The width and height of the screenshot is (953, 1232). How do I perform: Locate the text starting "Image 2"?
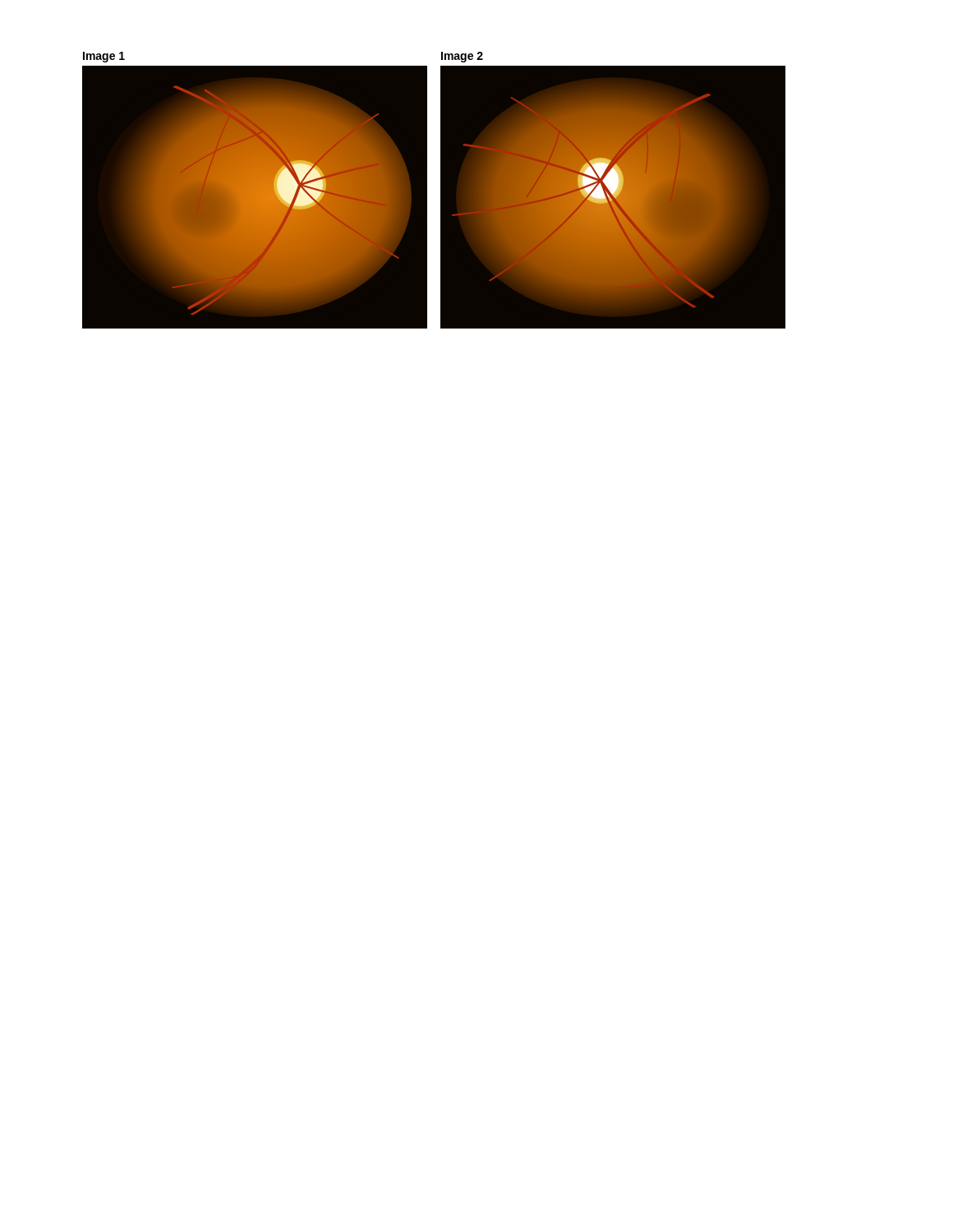(462, 56)
